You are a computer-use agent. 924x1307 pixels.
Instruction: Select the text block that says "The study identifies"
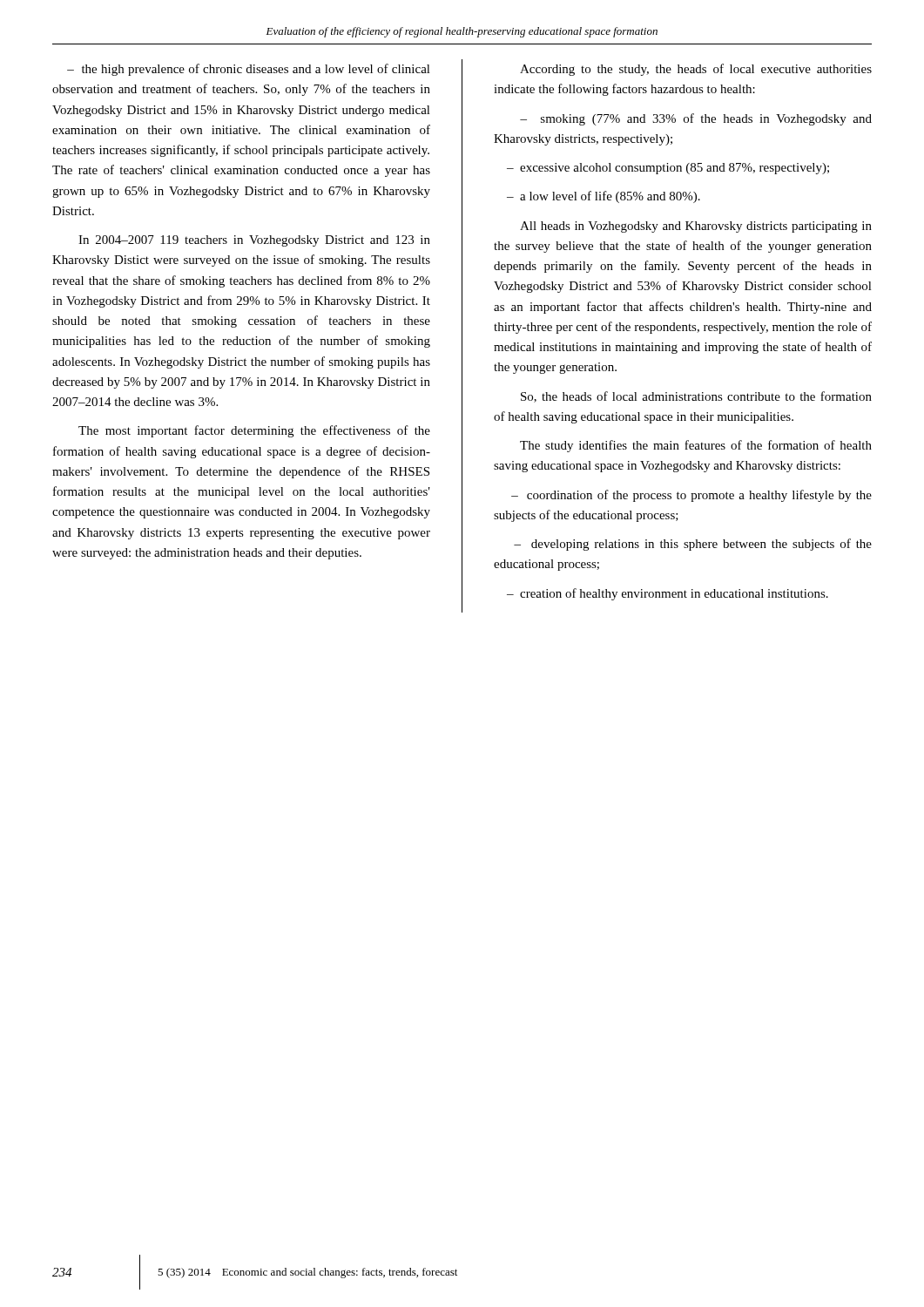tap(683, 456)
